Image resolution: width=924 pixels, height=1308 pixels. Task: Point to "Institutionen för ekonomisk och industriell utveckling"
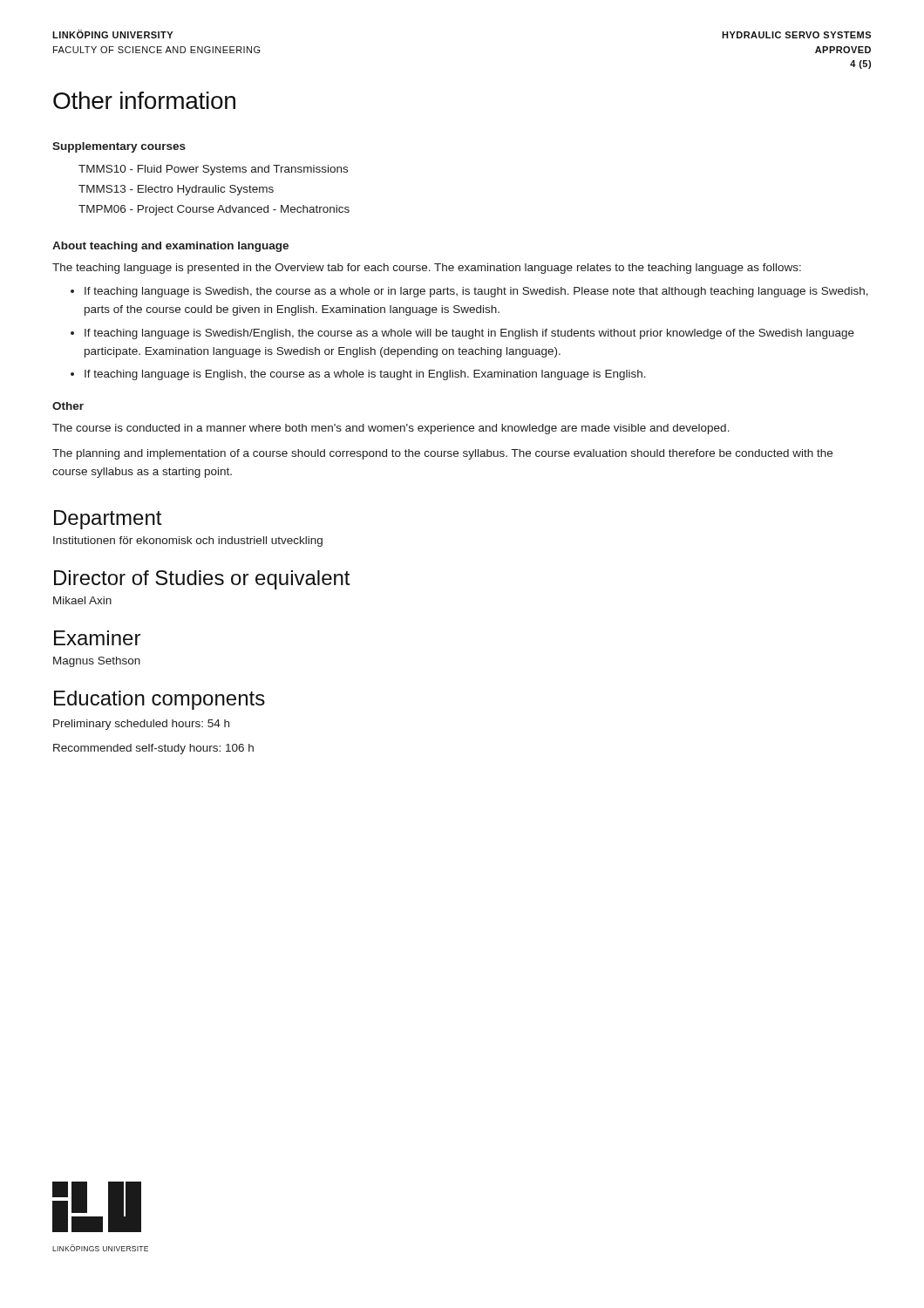click(x=188, y=542)
